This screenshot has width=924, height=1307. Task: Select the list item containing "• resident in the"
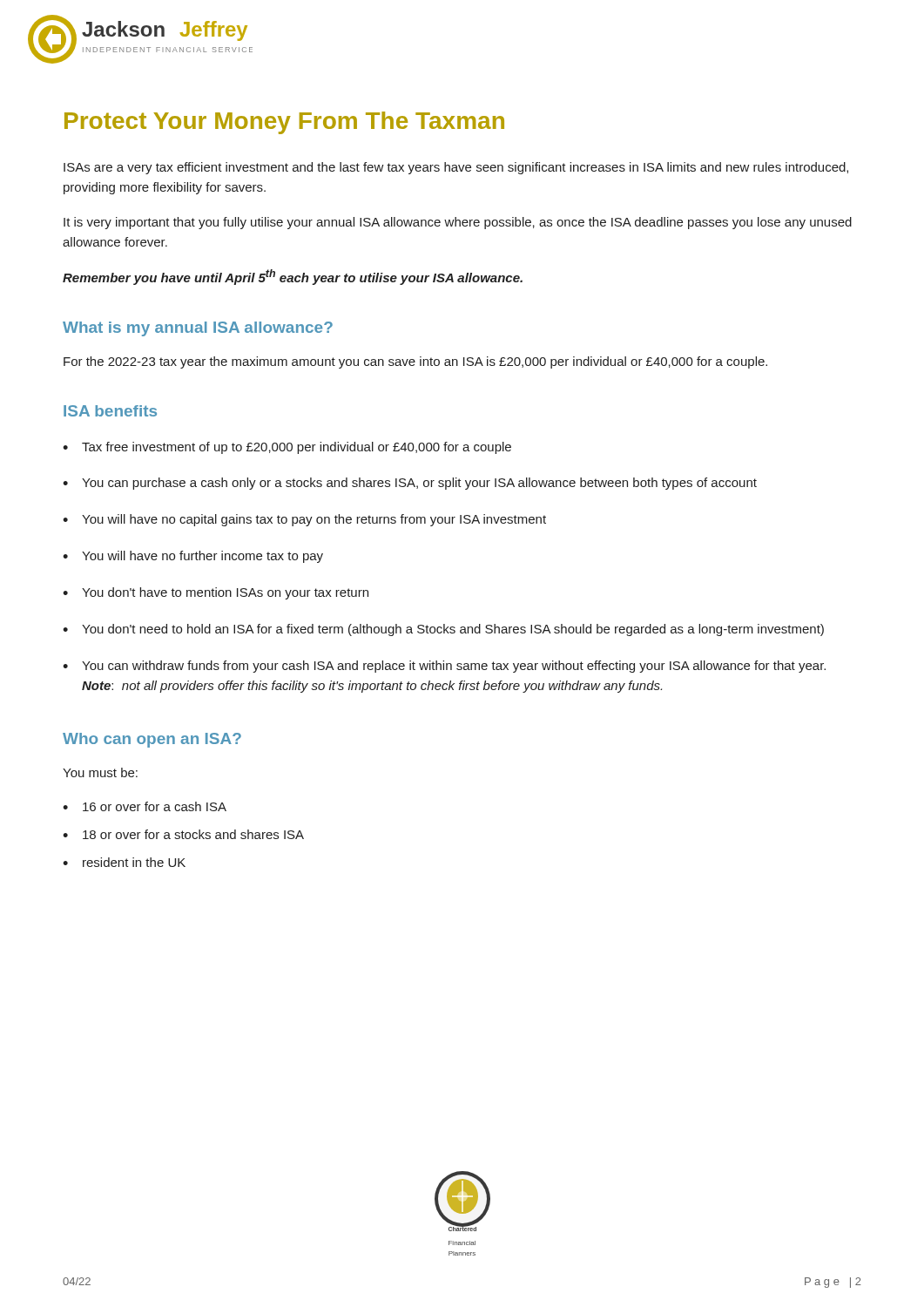124,862
